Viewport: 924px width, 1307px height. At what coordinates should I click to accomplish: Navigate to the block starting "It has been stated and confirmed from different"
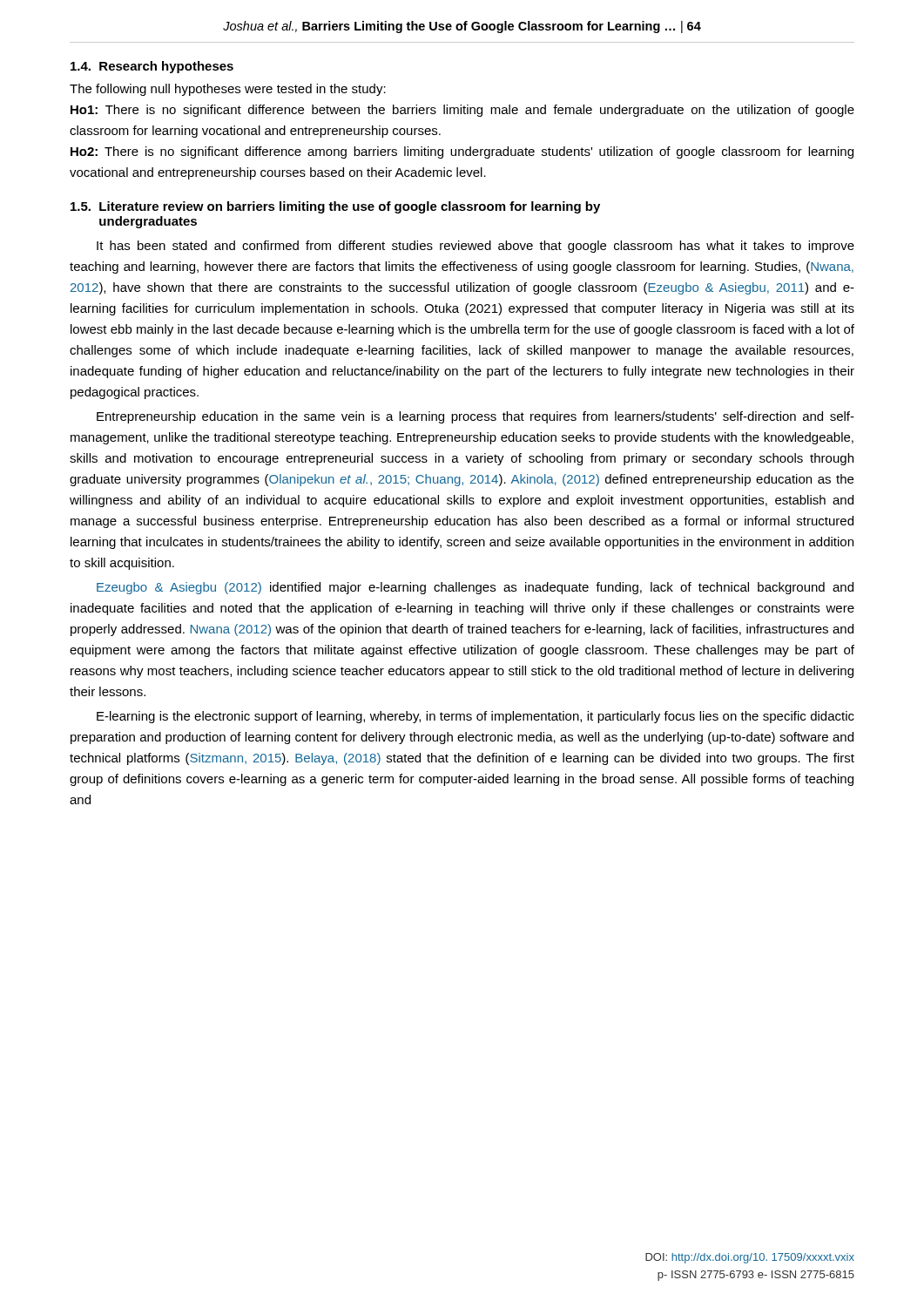coord(462,319)
